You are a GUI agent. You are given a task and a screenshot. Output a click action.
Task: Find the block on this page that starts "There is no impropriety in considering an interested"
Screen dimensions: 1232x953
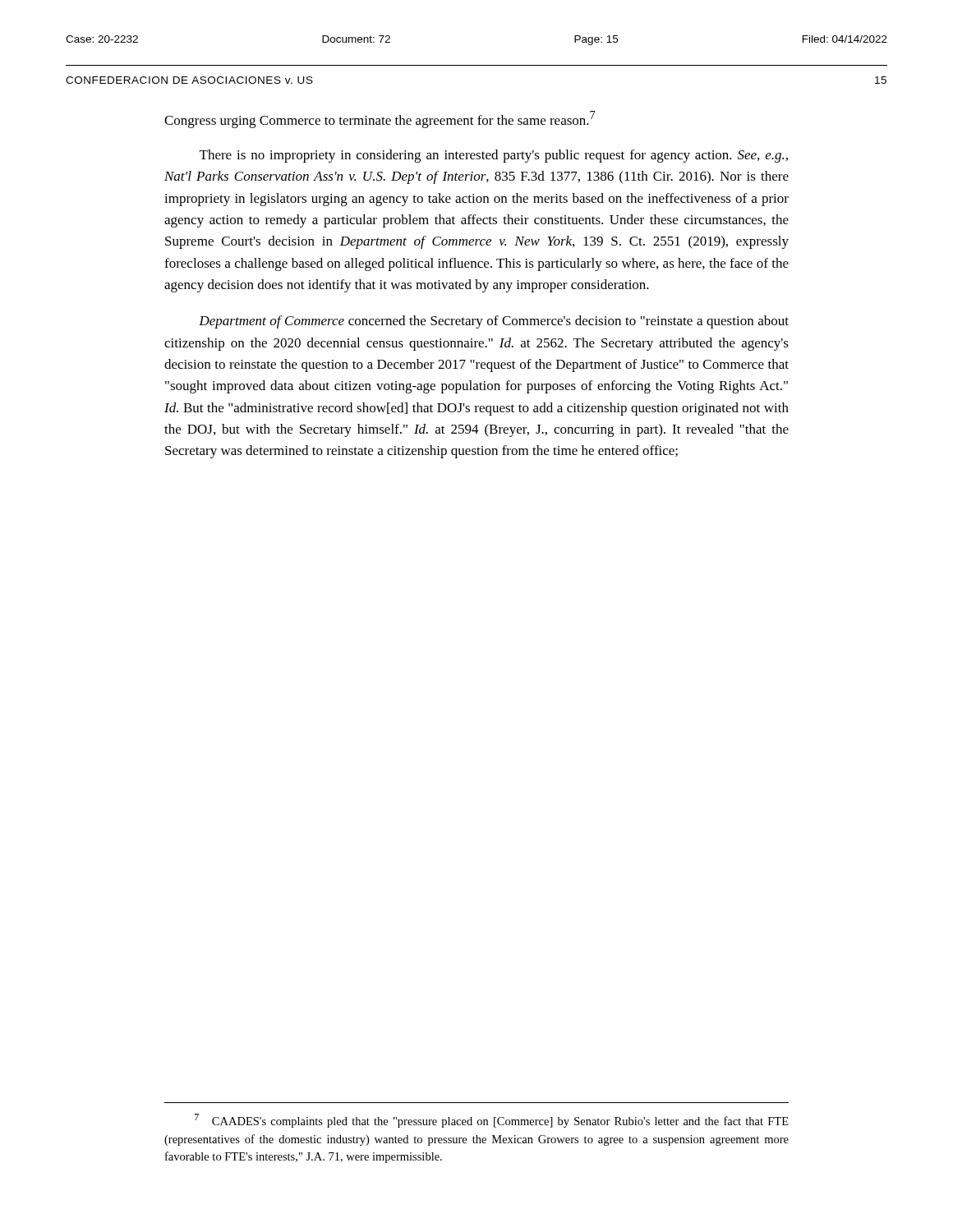pos(476,220)
